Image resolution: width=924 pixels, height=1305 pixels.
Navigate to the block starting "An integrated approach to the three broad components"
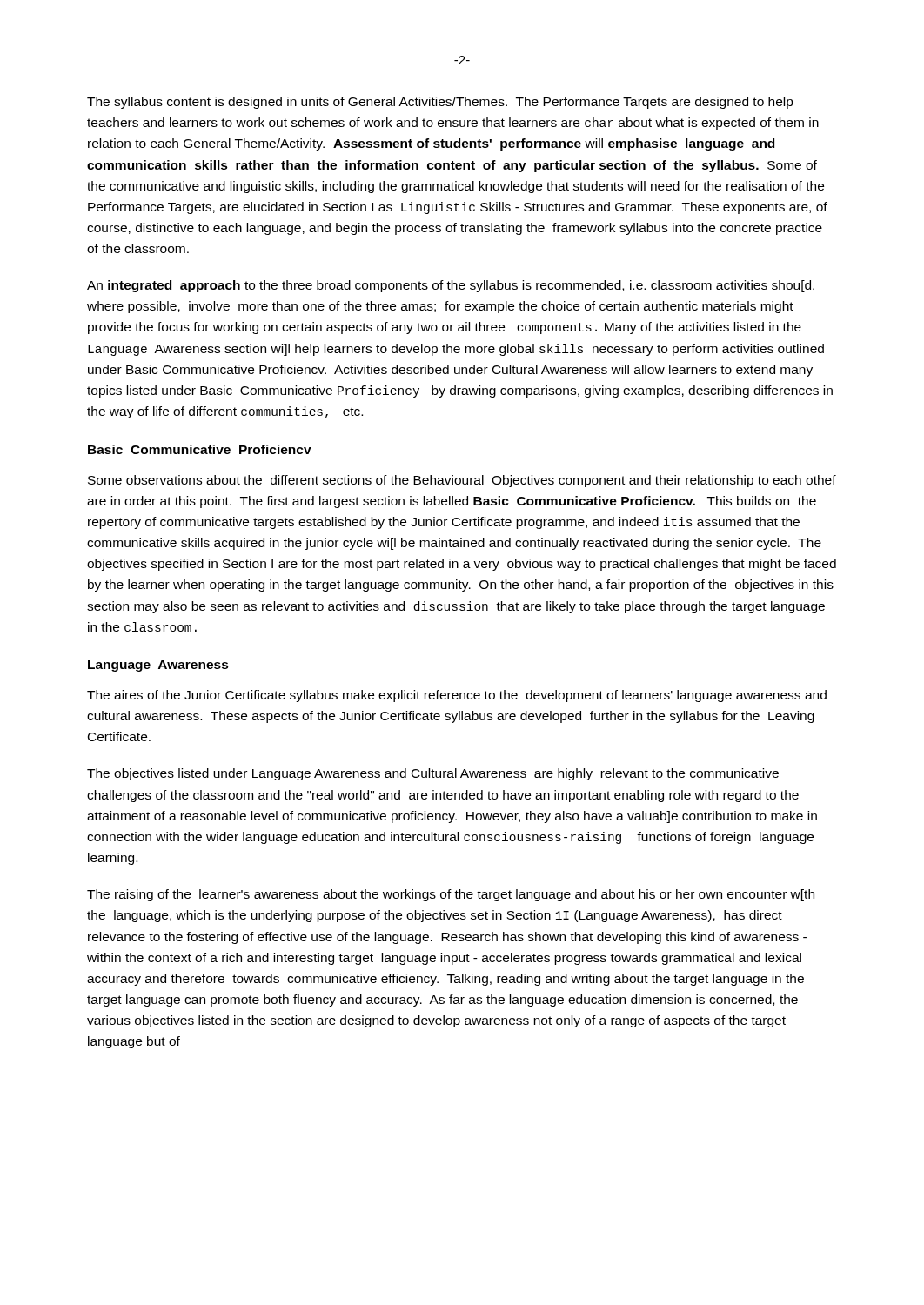coord(460,349)
